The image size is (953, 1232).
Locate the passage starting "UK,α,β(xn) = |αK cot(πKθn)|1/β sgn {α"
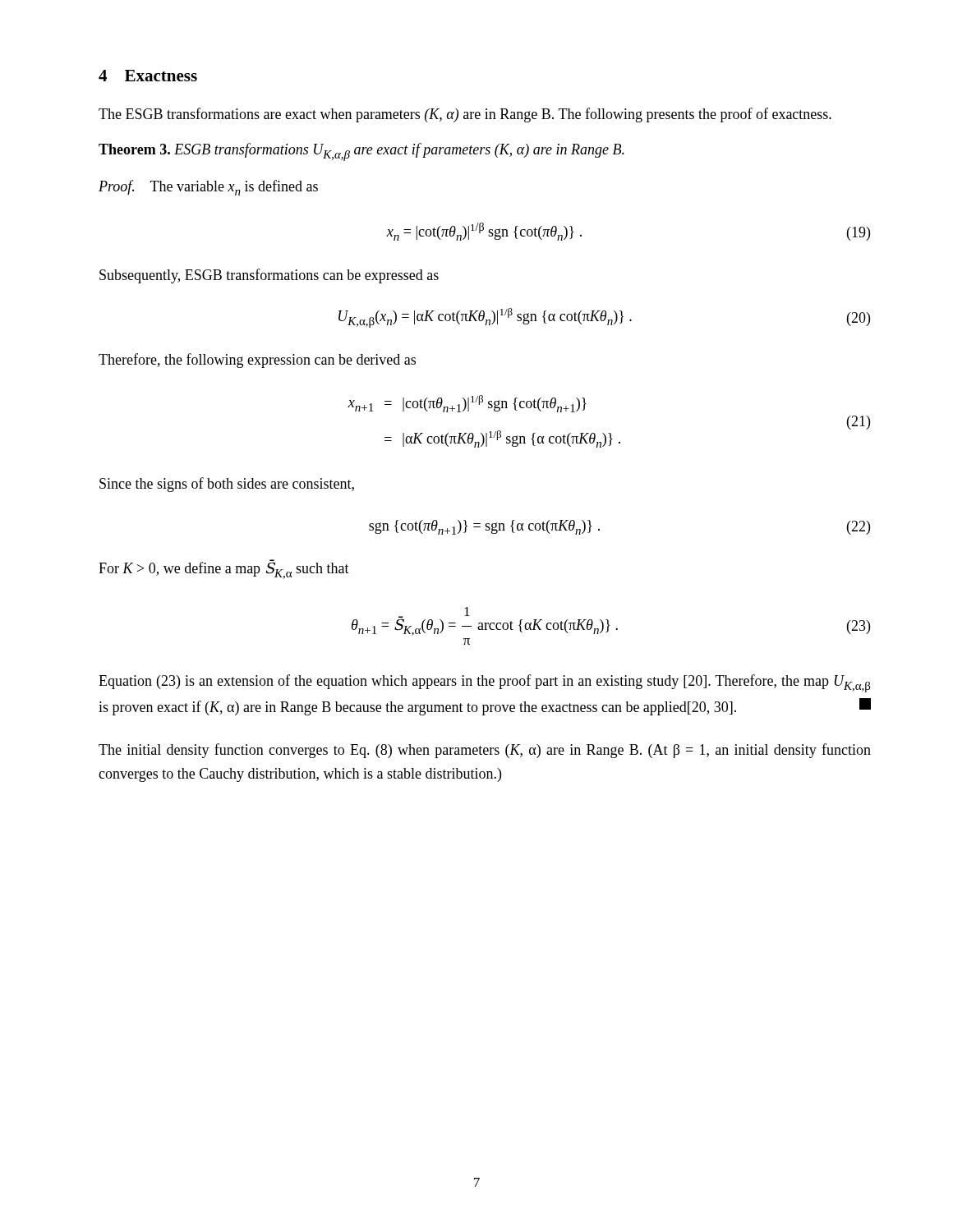(x=604, y=318)
